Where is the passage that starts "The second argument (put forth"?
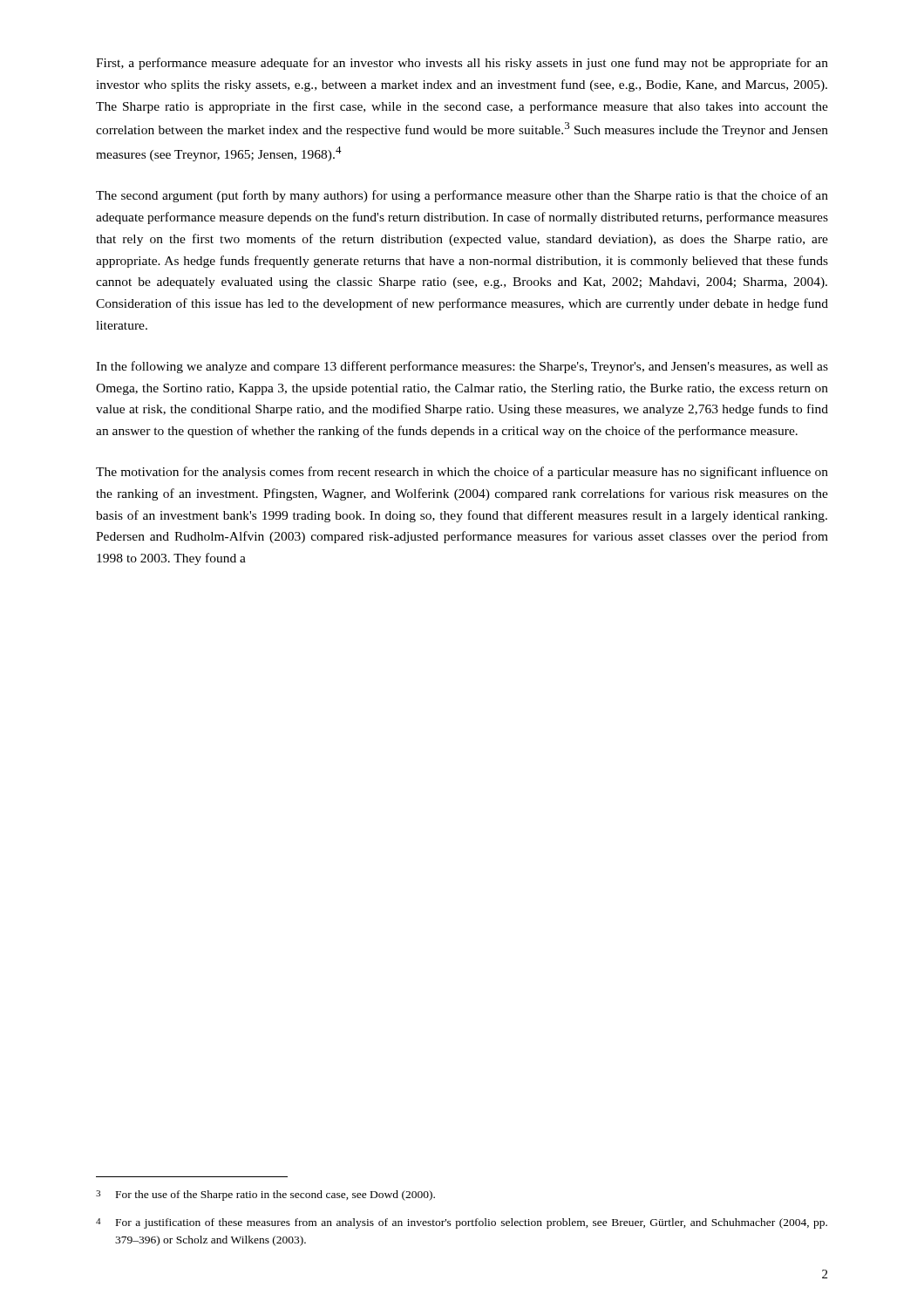Viewport: 924px width, 1308px height. (462, 261)
